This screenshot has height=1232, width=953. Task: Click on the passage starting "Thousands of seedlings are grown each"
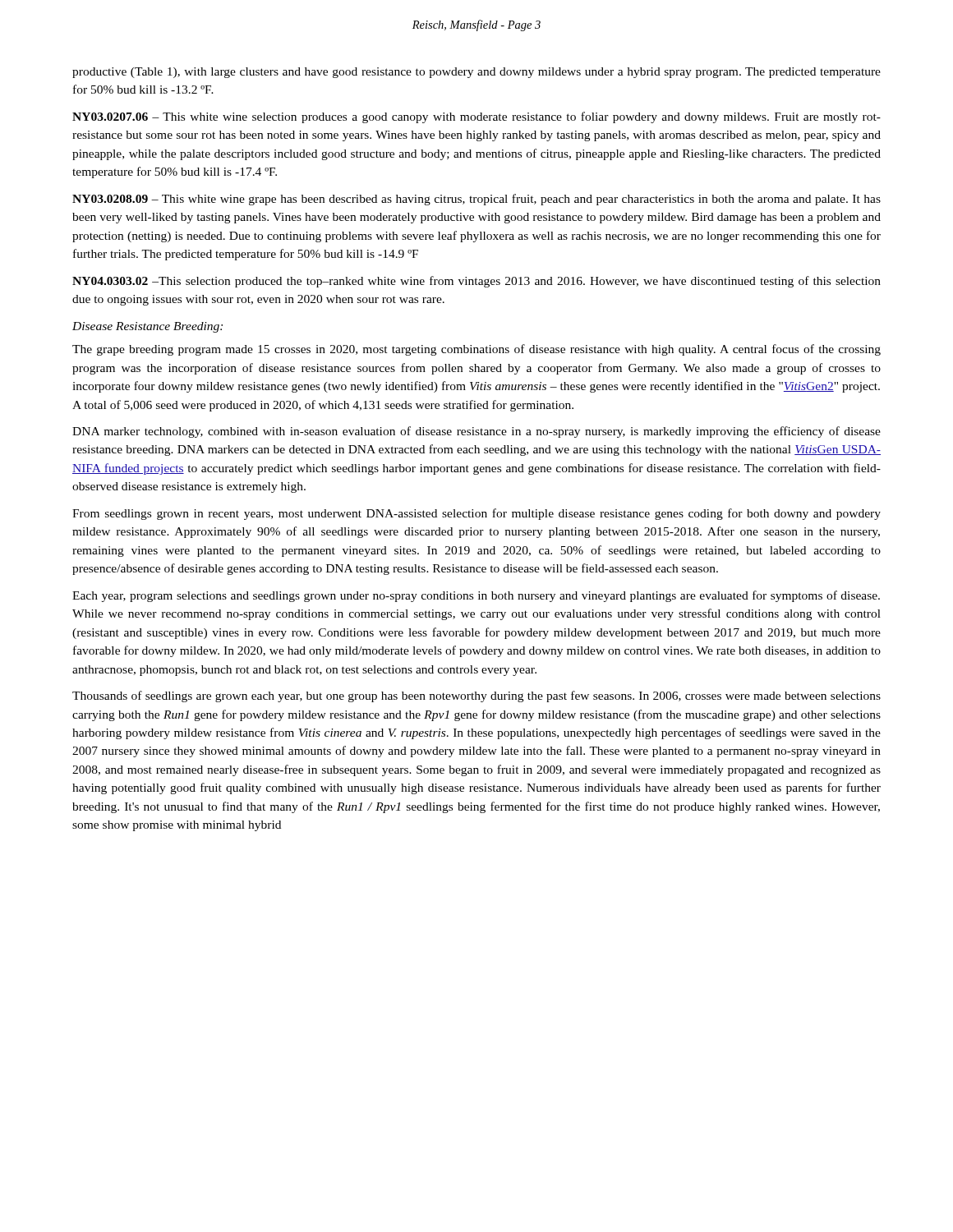pos(476,761)
